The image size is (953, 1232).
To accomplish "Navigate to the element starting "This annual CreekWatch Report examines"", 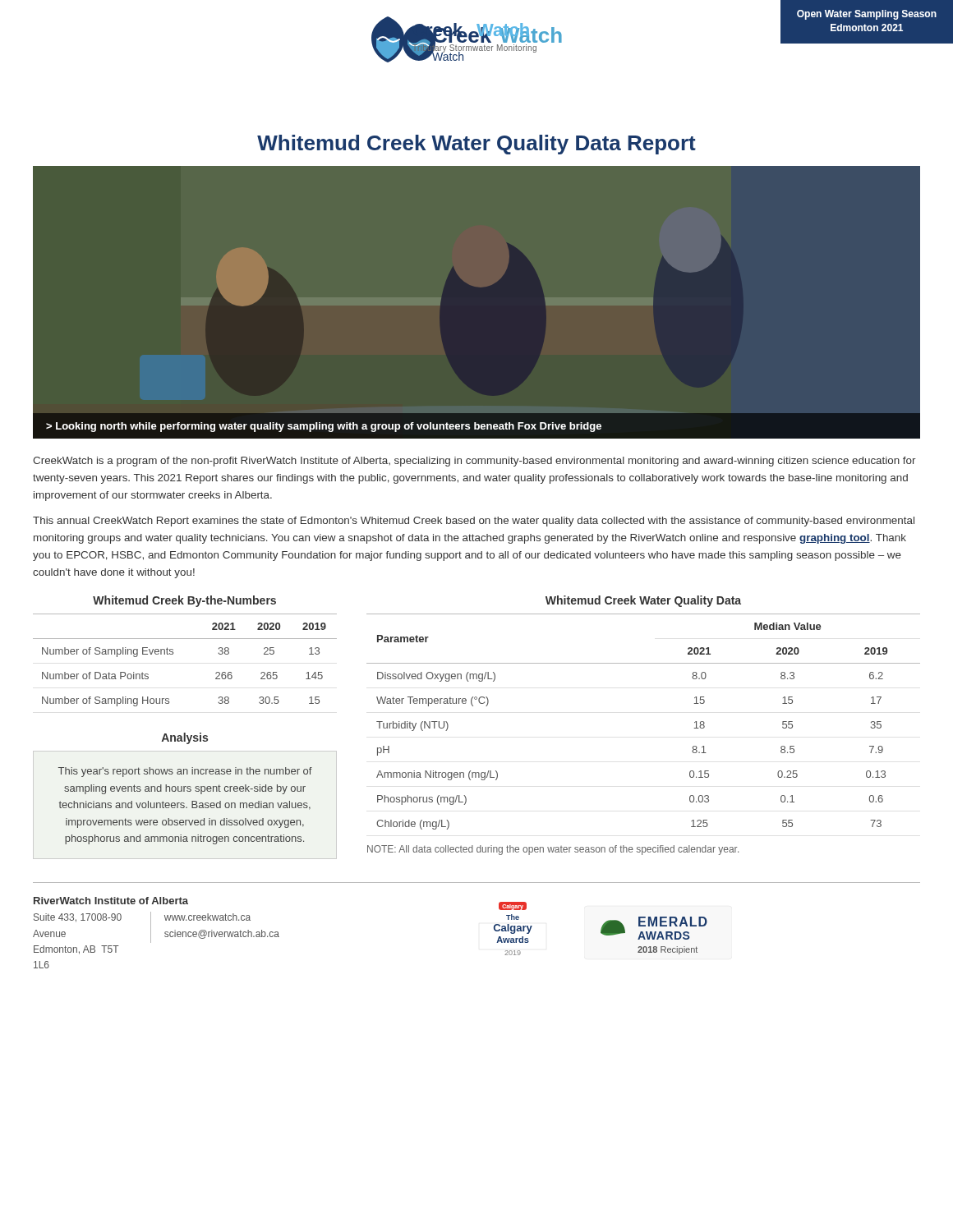I will click(x=474, y=546).
